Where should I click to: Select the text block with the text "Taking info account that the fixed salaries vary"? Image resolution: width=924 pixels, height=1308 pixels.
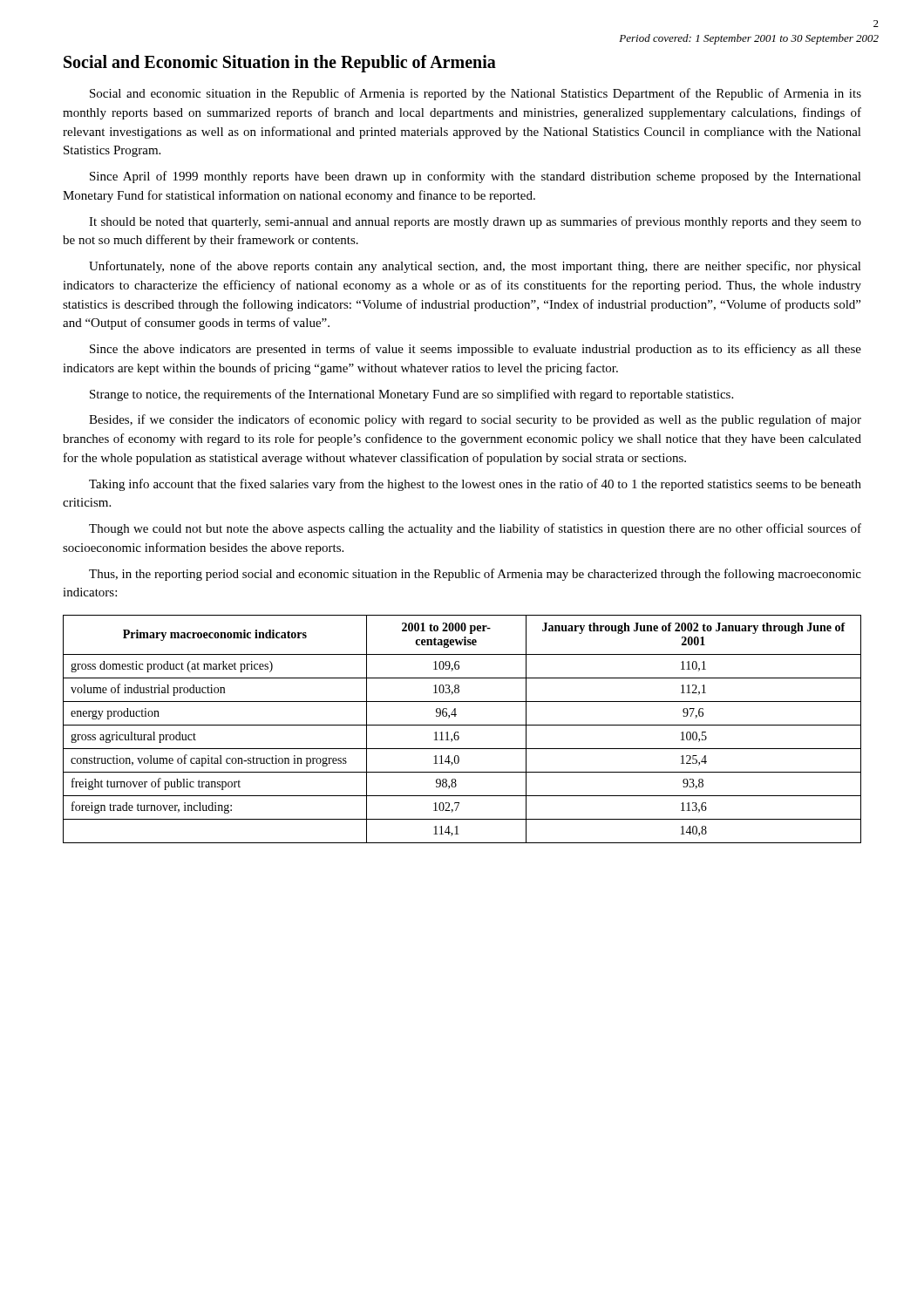(462, 493)
